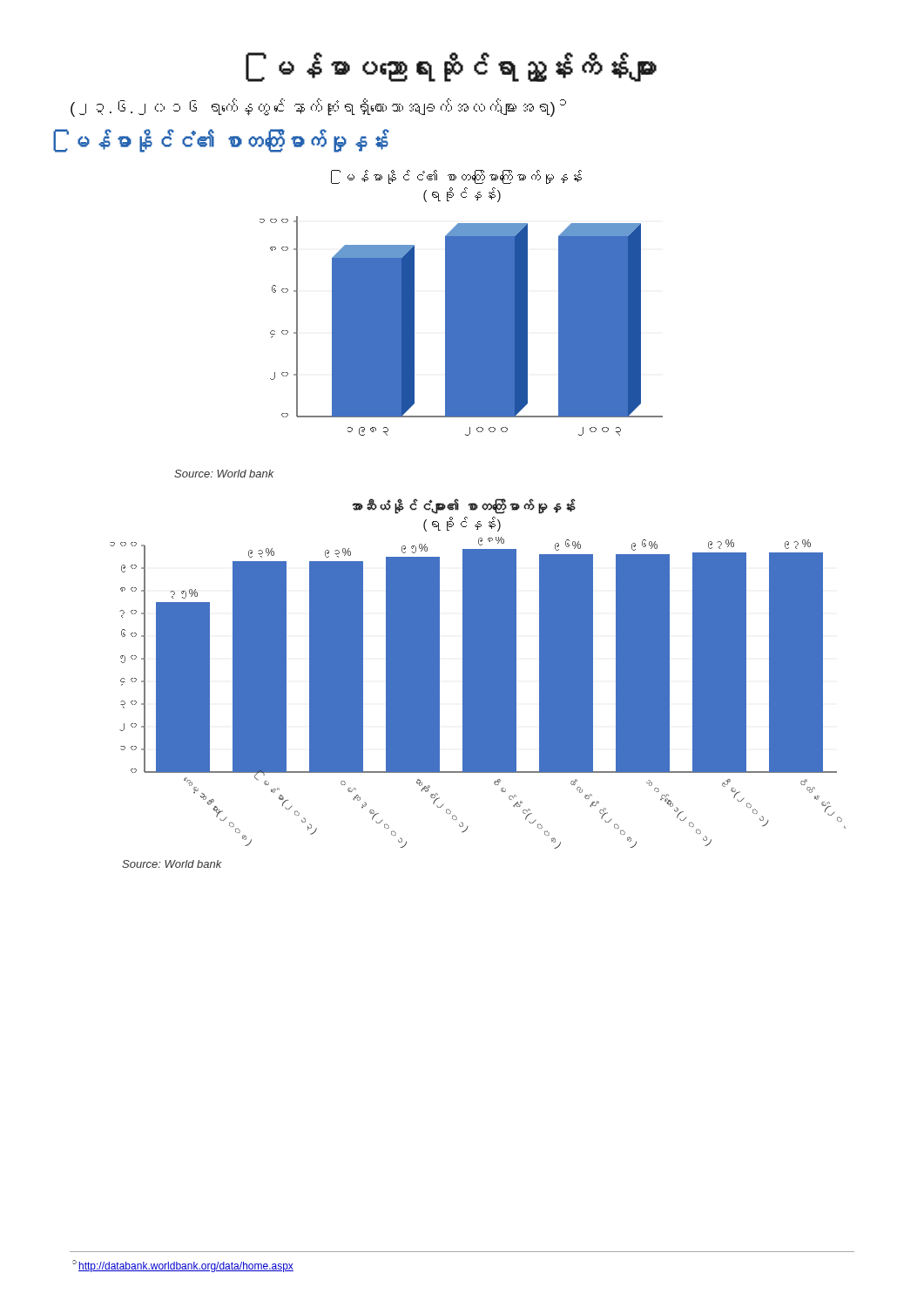Screen dimensions: 1307x924
Task: Select a section header
Action: [229, 142]
